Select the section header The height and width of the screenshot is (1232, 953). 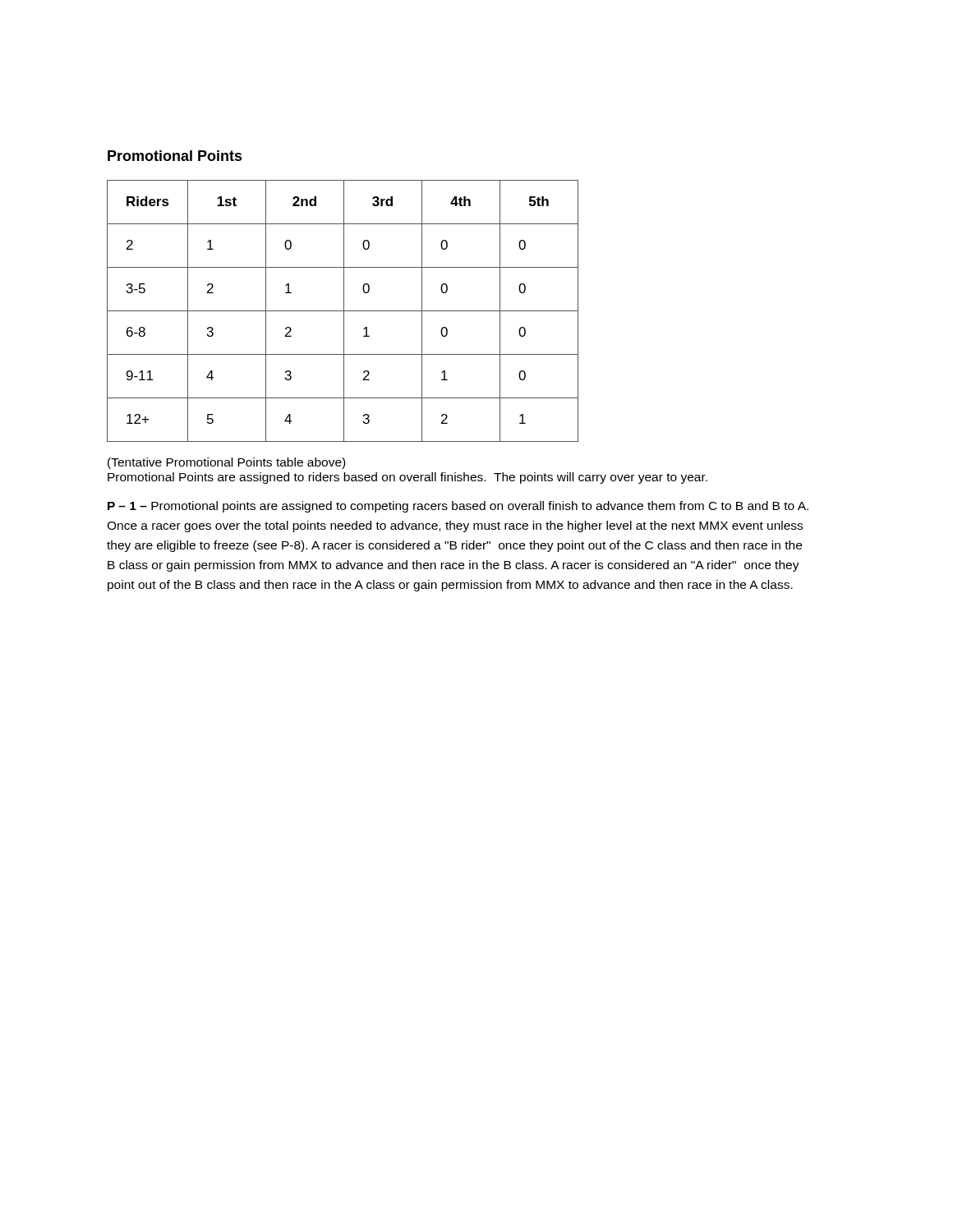click(175, 156)
